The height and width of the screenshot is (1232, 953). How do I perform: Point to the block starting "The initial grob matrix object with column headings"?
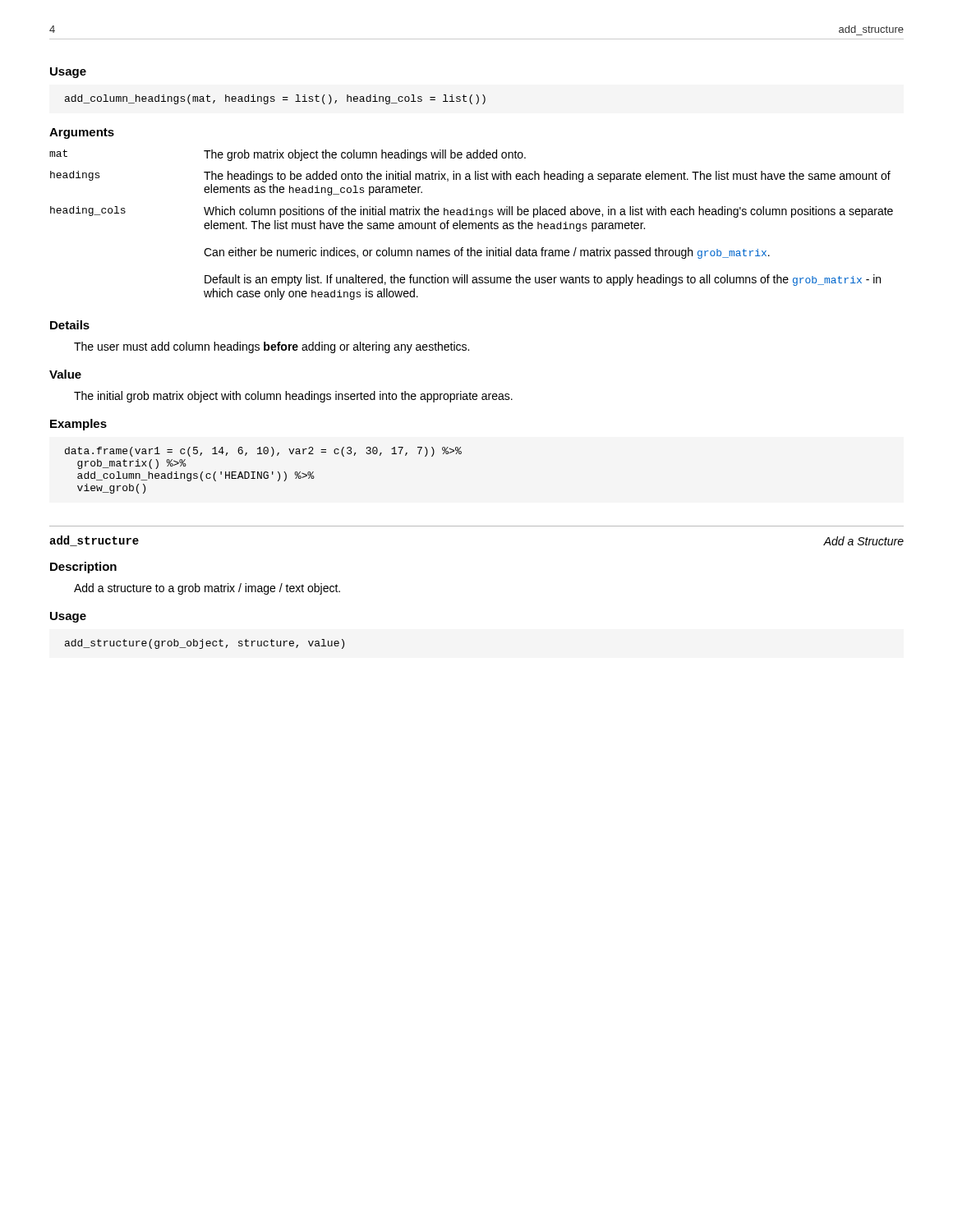294,396
